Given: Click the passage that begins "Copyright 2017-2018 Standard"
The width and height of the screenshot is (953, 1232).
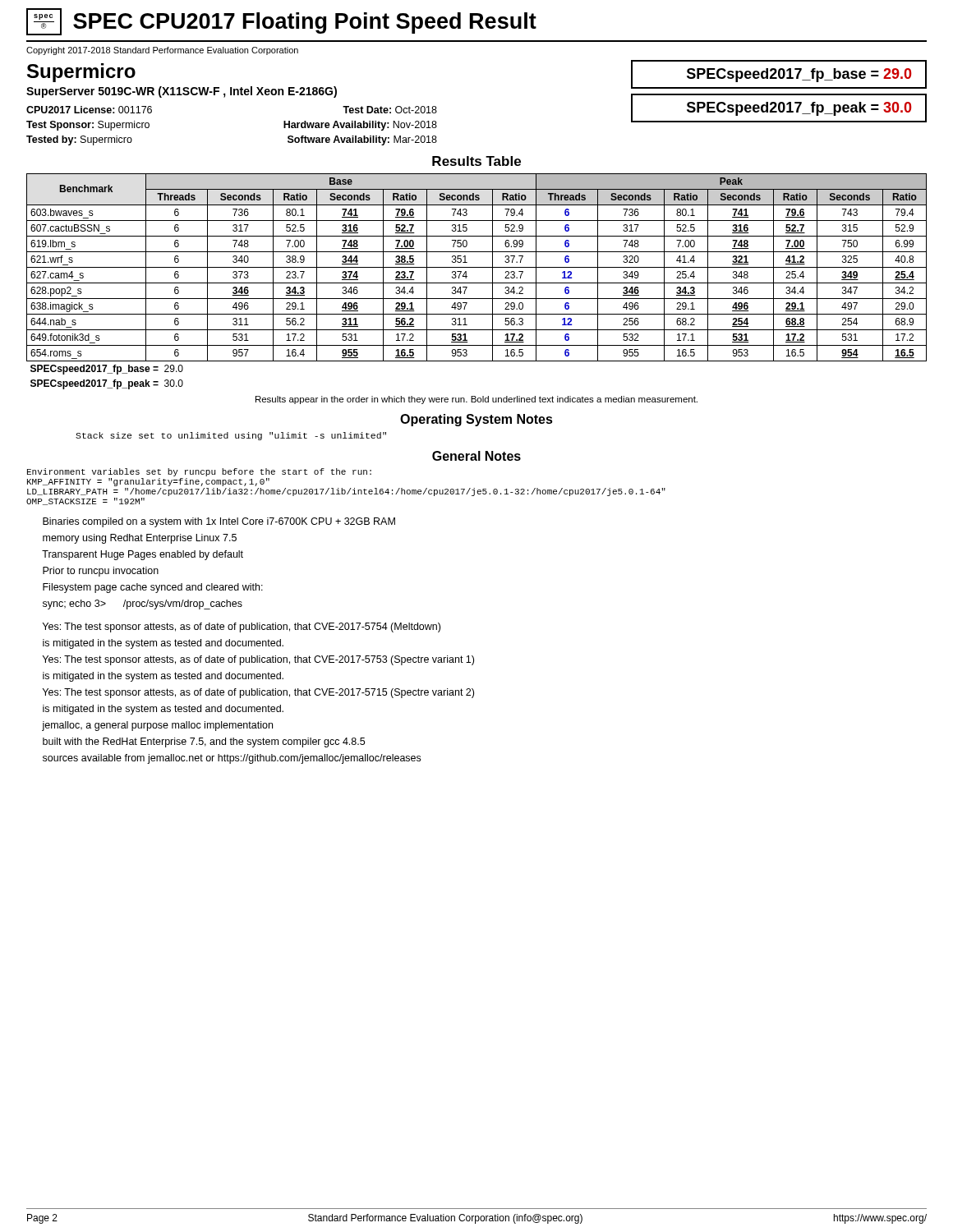Looking at the screenshot, I should (x=162, y=50).
